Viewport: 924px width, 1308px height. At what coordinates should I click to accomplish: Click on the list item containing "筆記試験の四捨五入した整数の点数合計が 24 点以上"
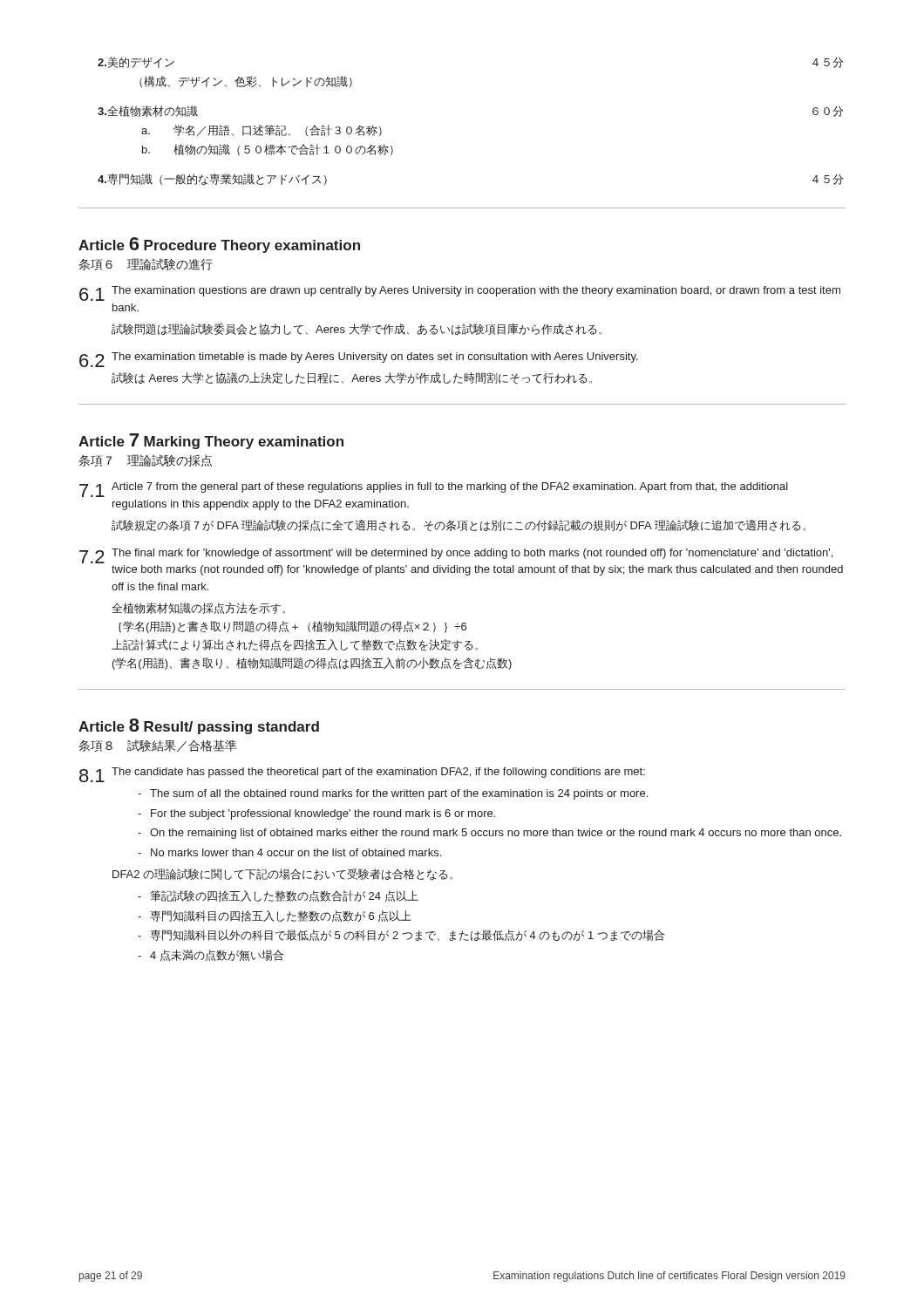(x=284, y=896)
